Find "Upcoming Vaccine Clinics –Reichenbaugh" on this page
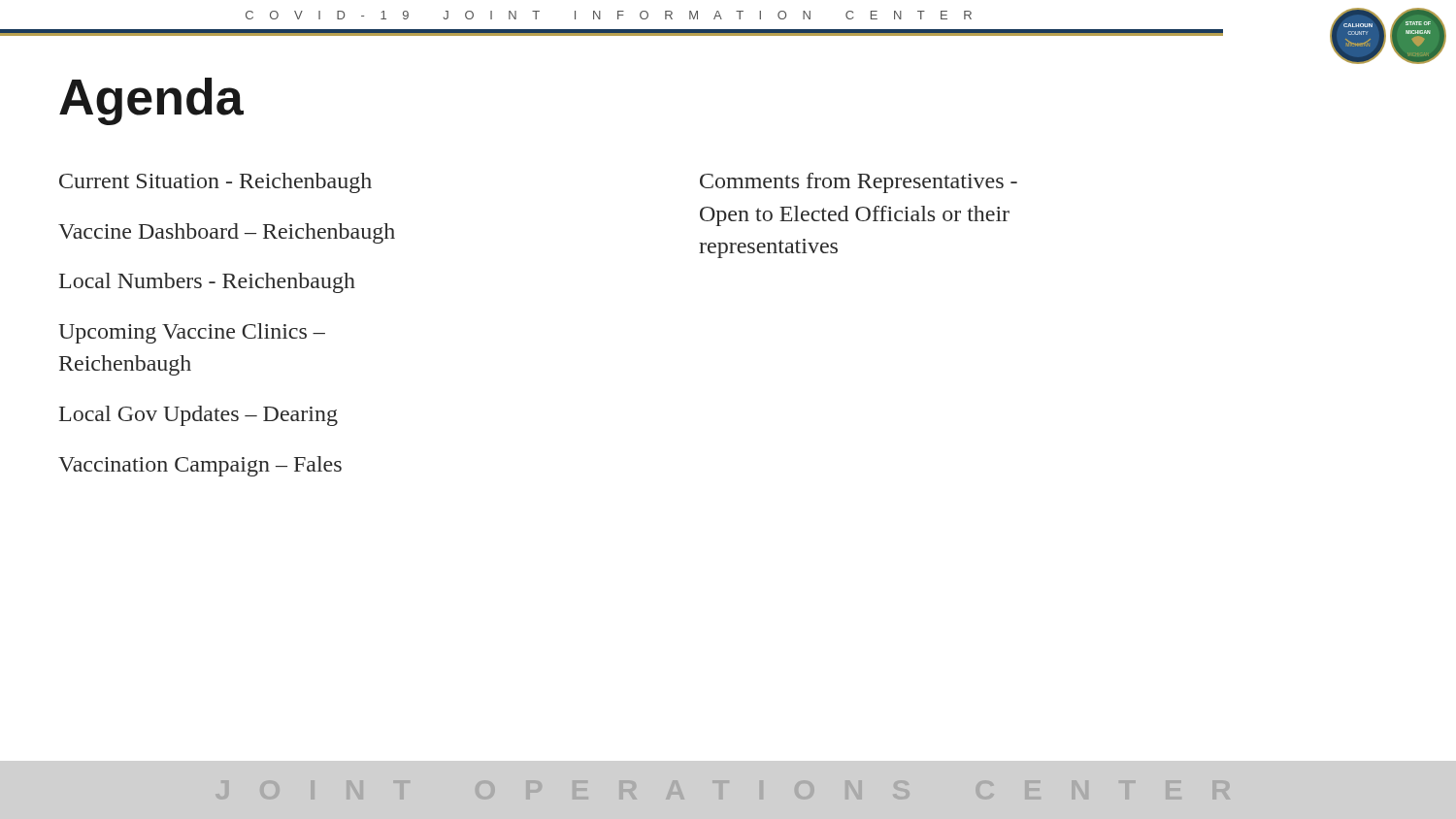This screenshot has width=1456, height=819. tap(192, 347)
